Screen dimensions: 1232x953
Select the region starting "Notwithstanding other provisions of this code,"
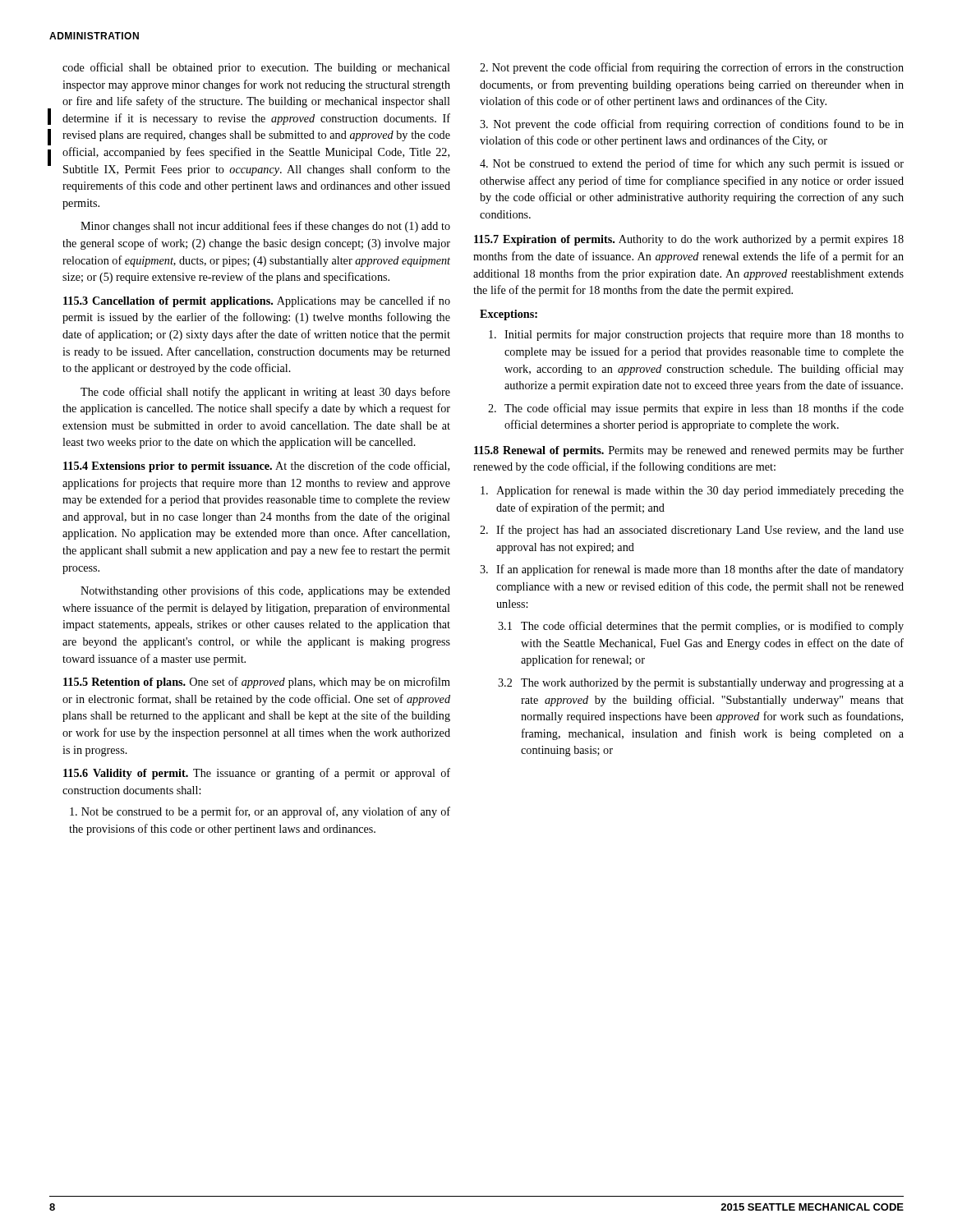coord(256,625)
